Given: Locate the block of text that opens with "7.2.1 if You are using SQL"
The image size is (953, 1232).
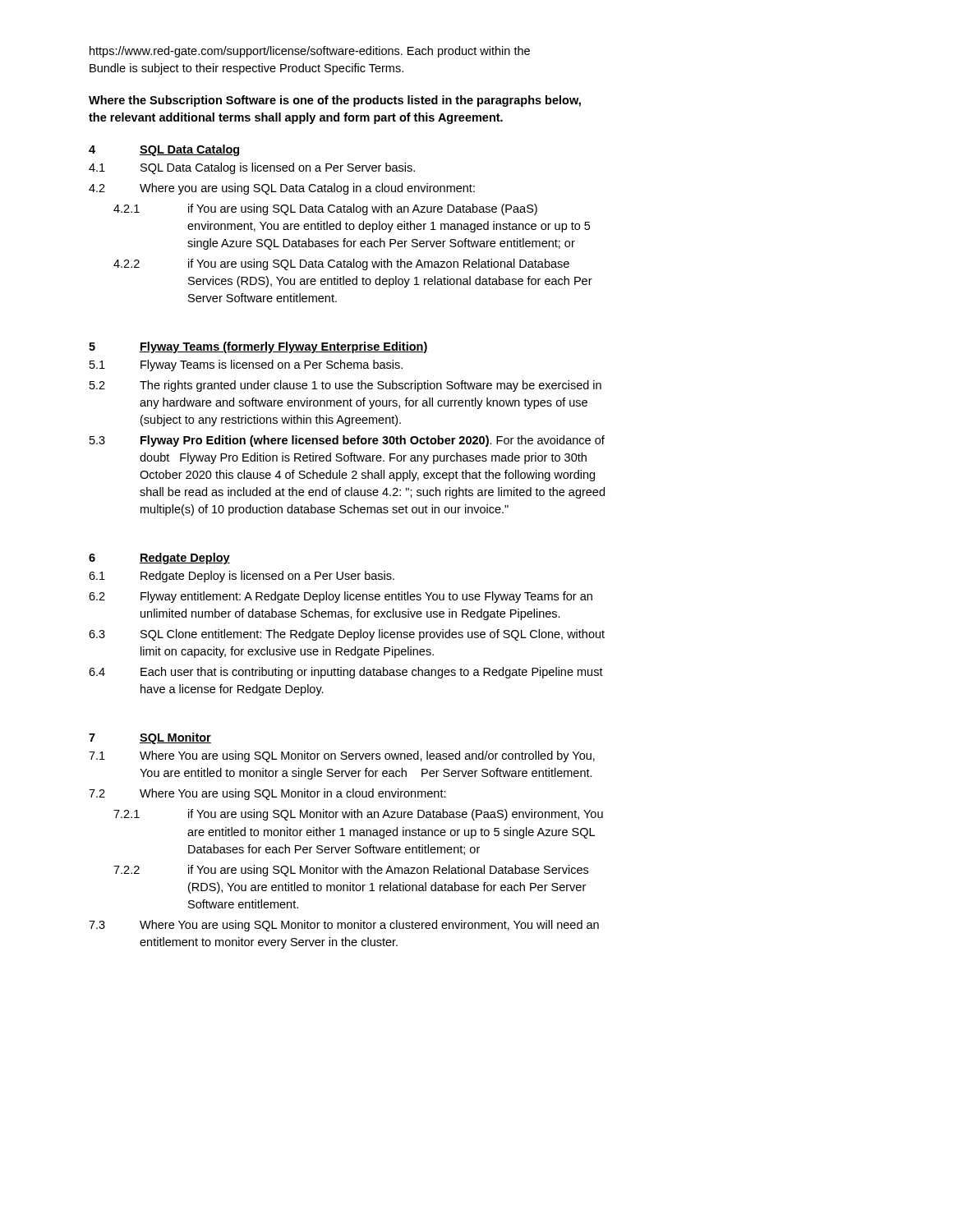Looking at the screenshot, I should (x=484, y=832).
